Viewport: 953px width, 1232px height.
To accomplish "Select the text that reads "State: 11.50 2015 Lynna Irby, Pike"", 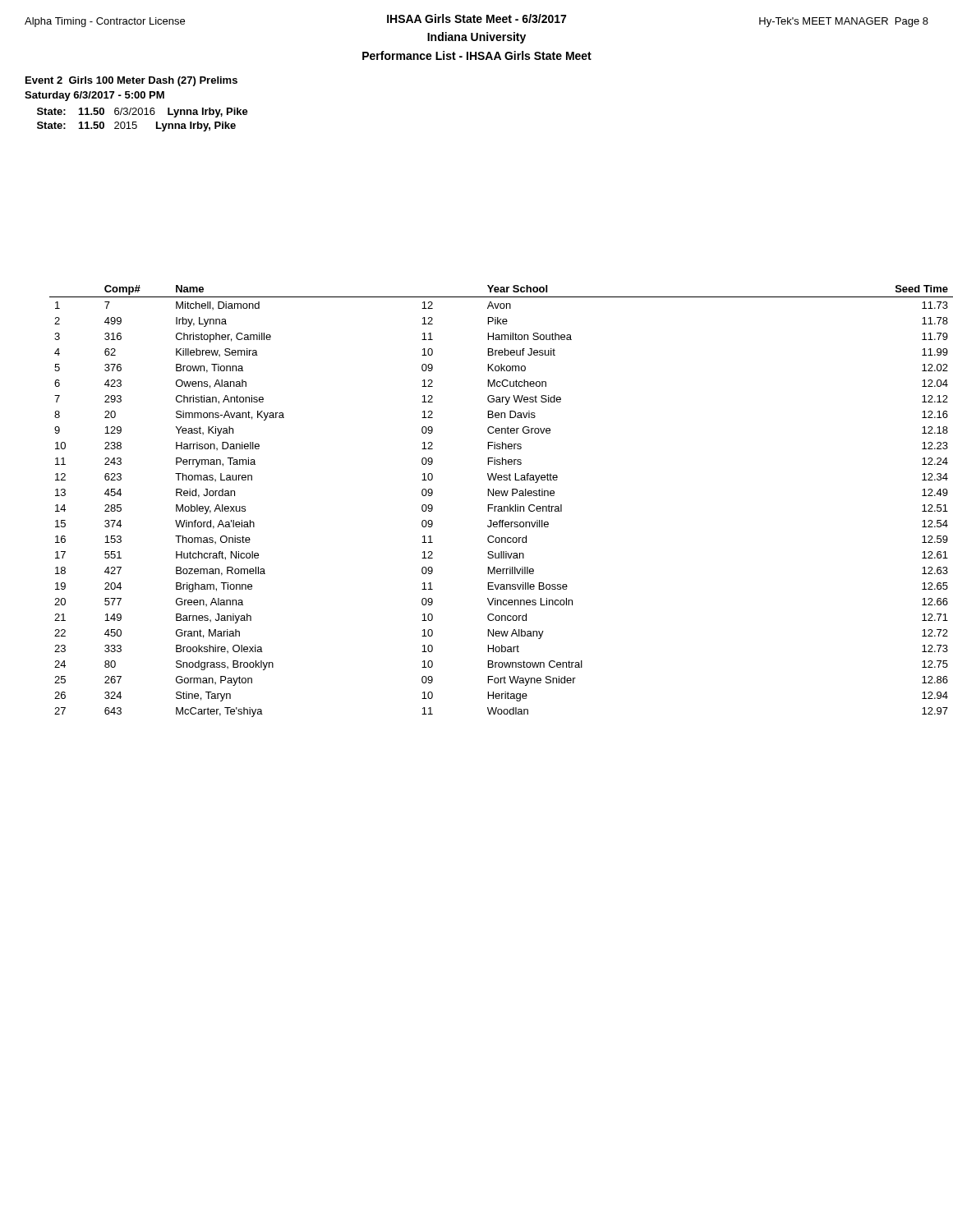I will click(x=130, y=125).
